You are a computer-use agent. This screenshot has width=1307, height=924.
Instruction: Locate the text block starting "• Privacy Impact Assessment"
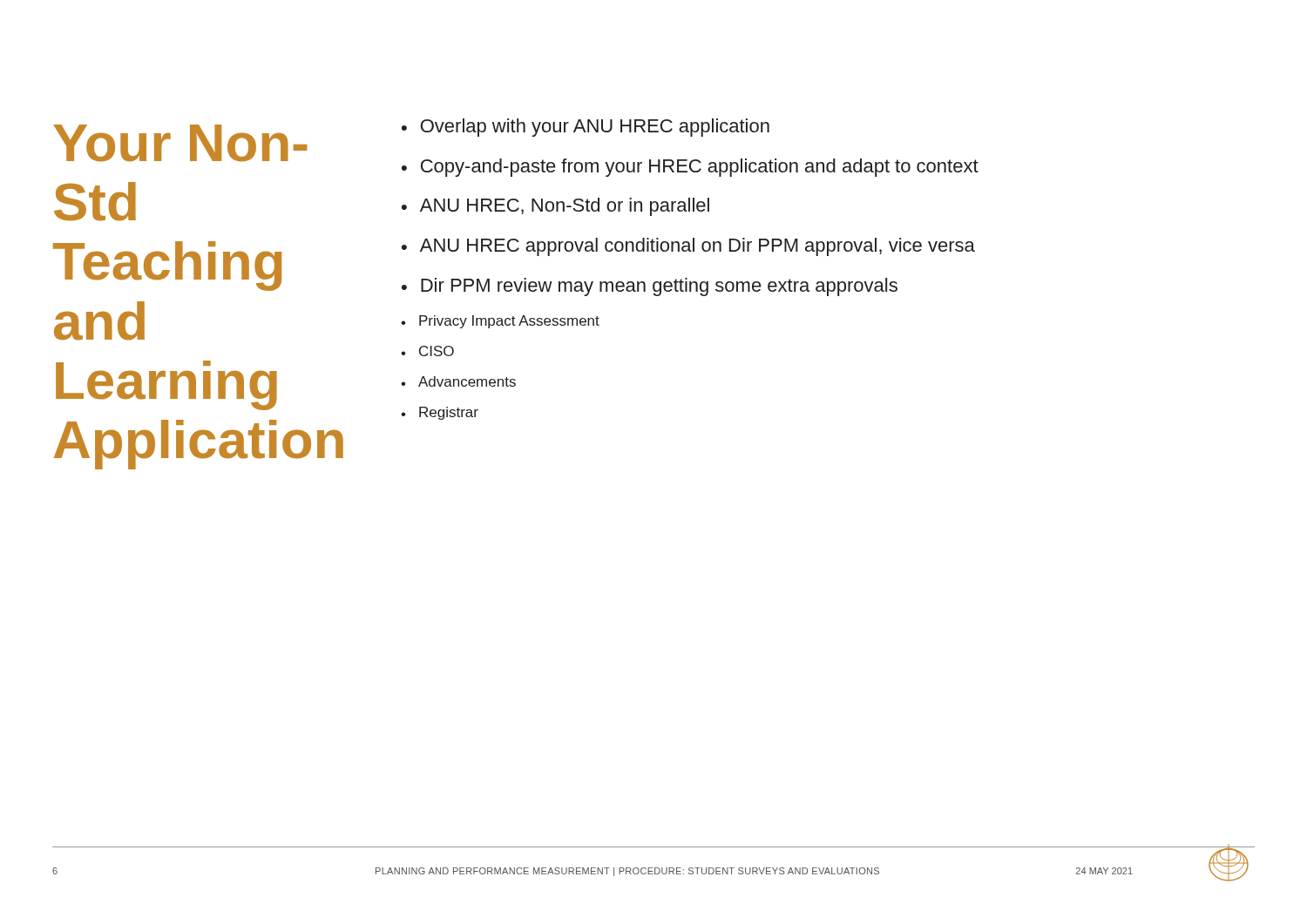point(500,323)
